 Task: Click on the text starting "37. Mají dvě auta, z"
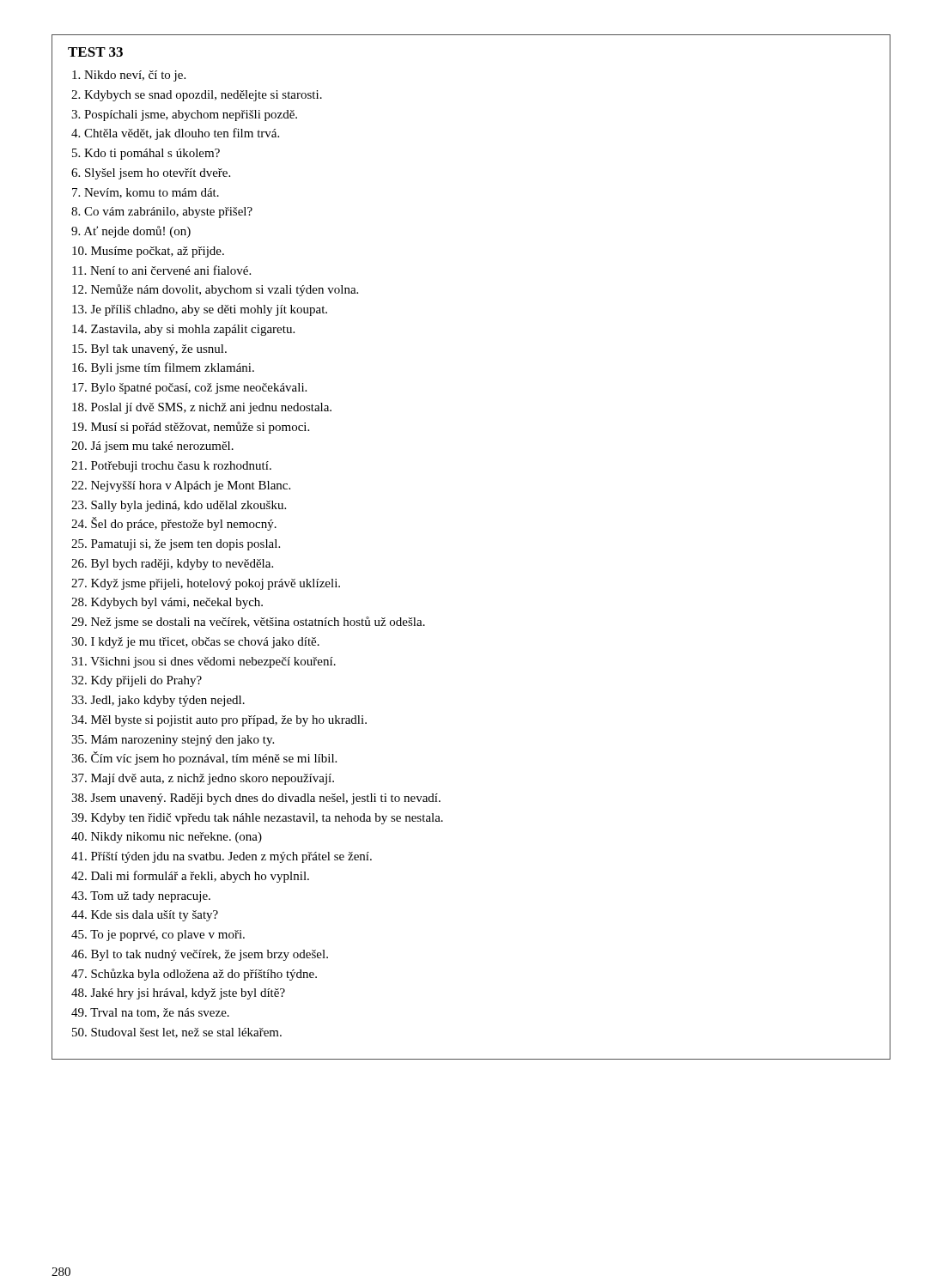click(x=203, y=778)
